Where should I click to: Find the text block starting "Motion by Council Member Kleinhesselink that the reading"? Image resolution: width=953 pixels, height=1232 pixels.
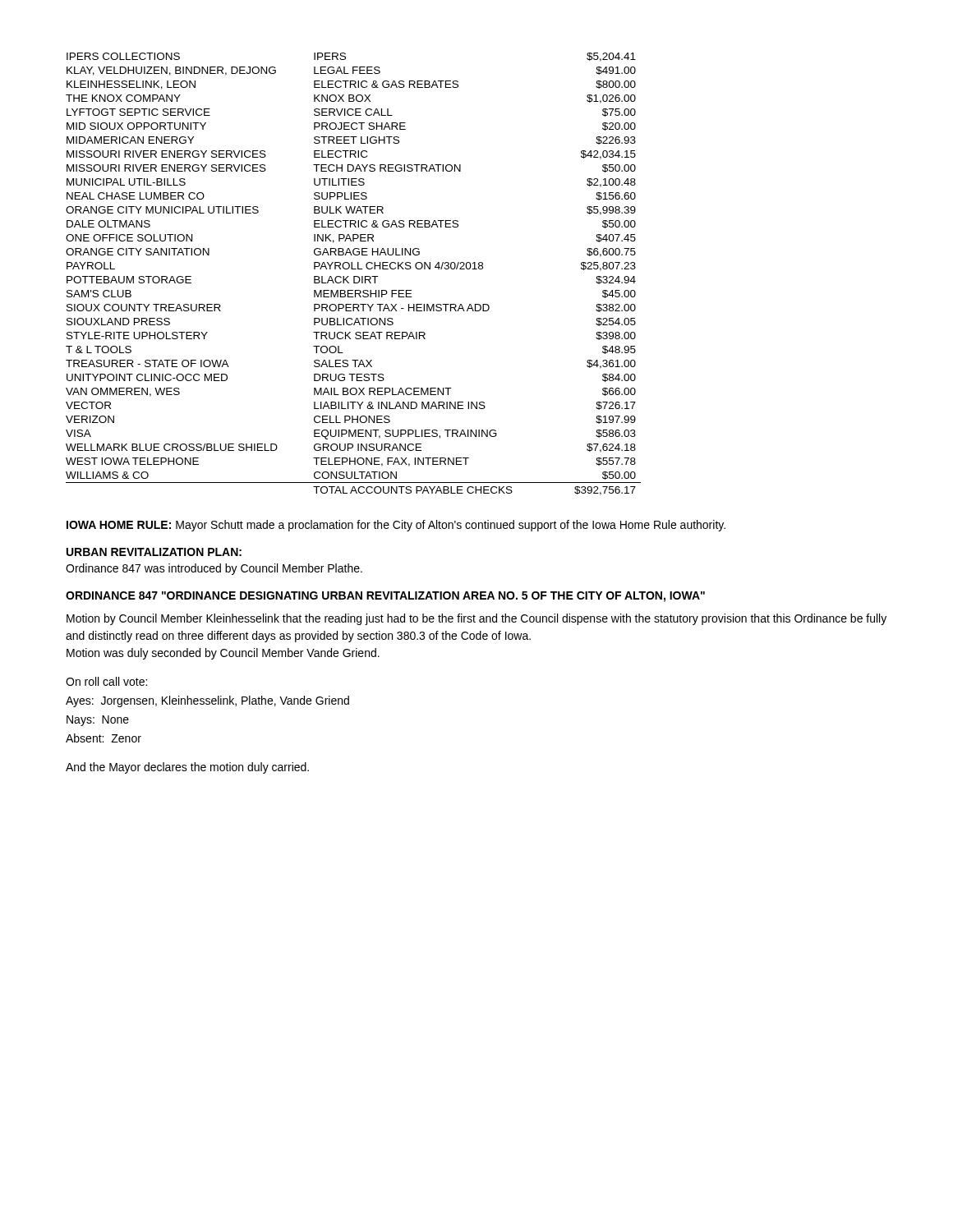[x=476, y=636]
